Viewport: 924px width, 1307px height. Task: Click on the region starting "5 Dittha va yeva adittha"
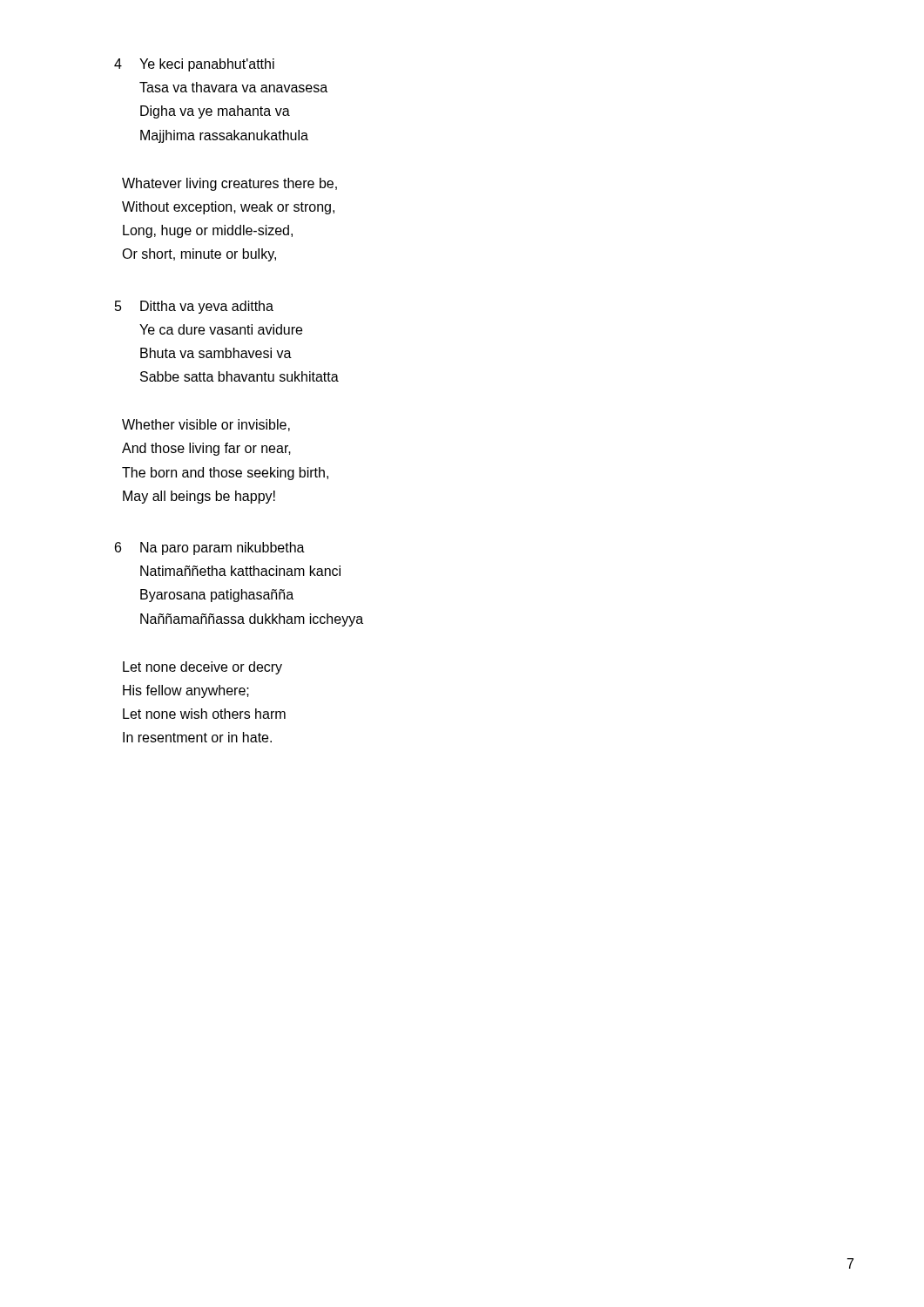(x=194, y=307)
